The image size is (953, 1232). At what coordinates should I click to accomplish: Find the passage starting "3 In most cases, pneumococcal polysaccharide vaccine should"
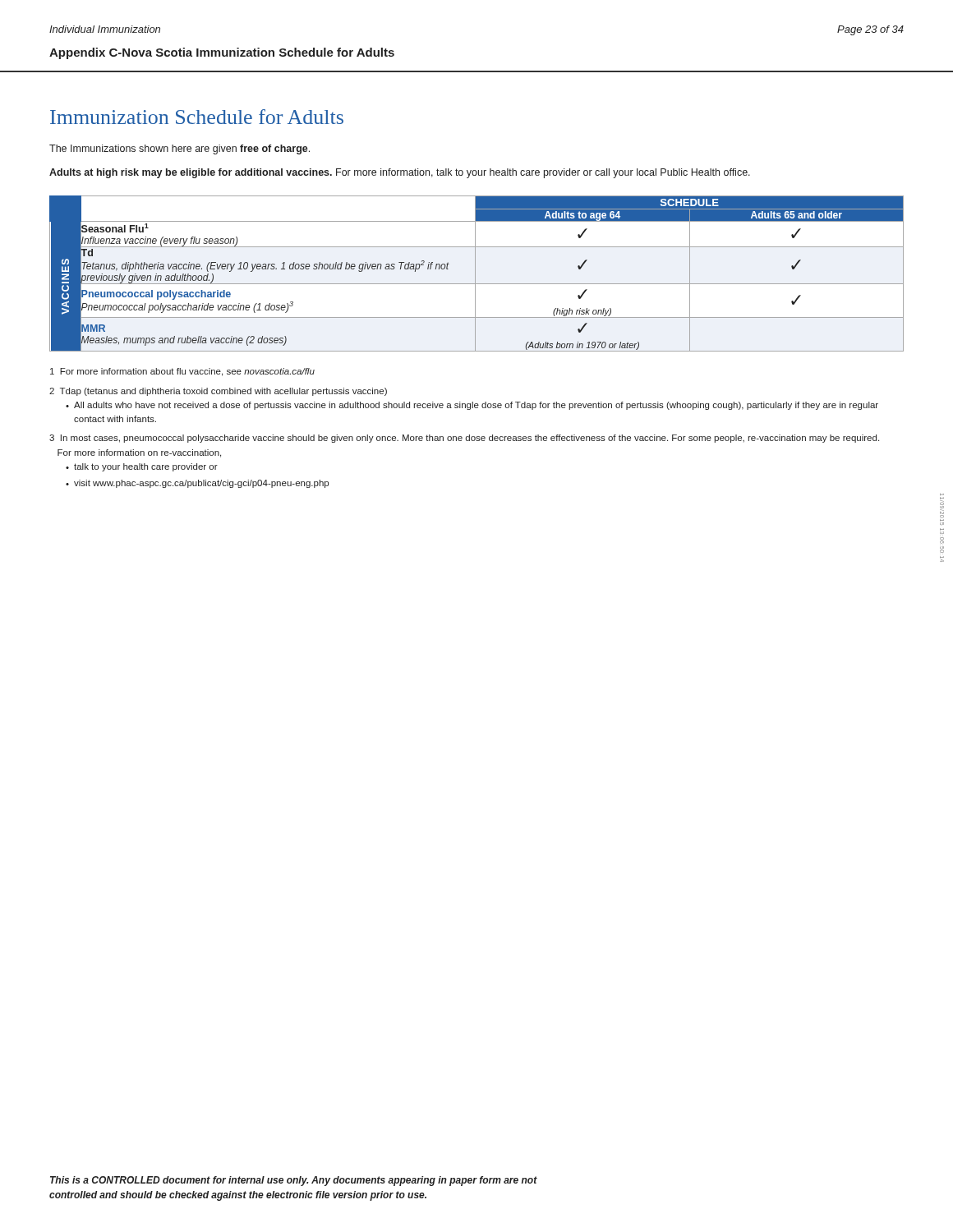[464, 439]
